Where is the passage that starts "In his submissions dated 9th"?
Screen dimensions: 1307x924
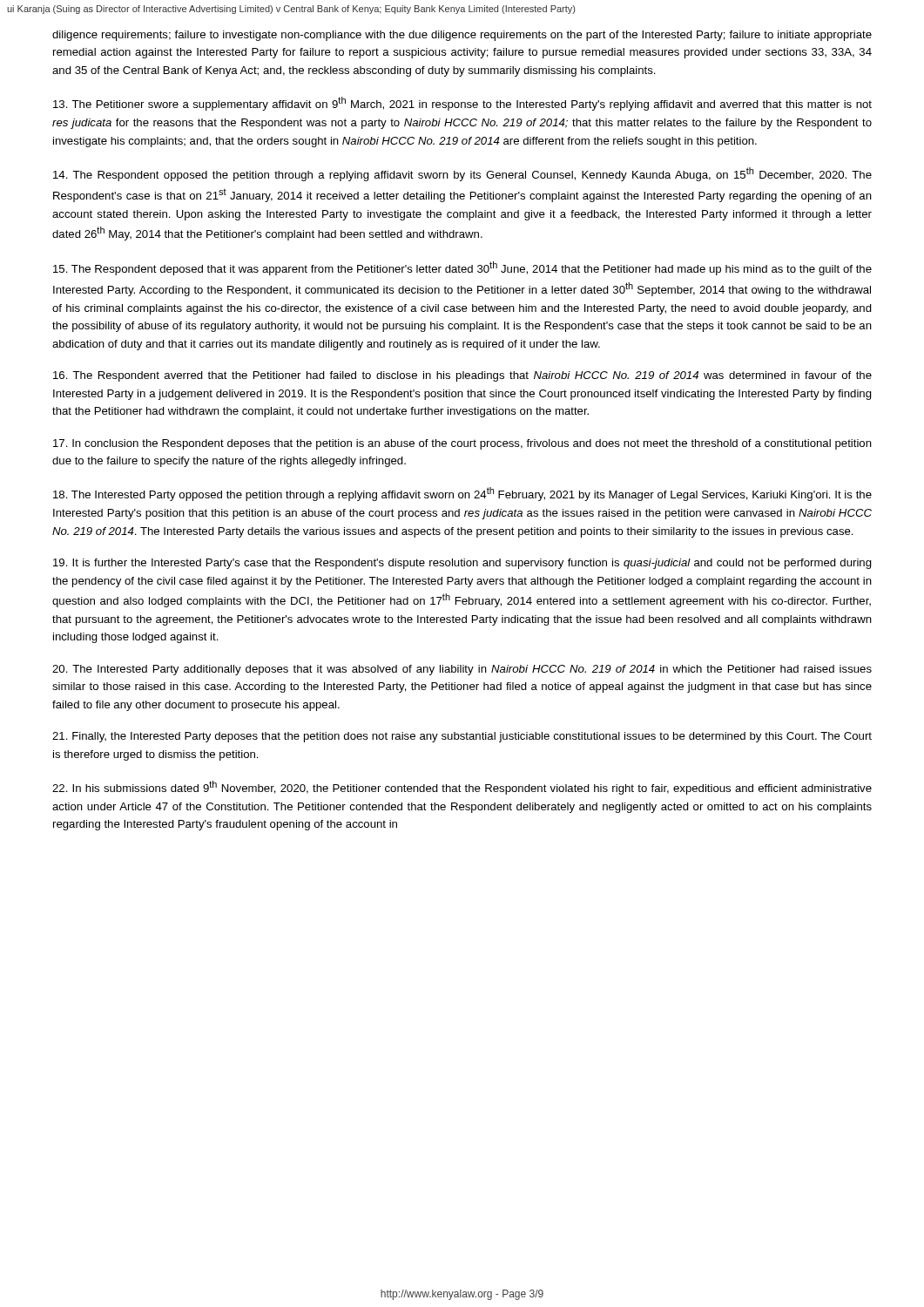462,805
